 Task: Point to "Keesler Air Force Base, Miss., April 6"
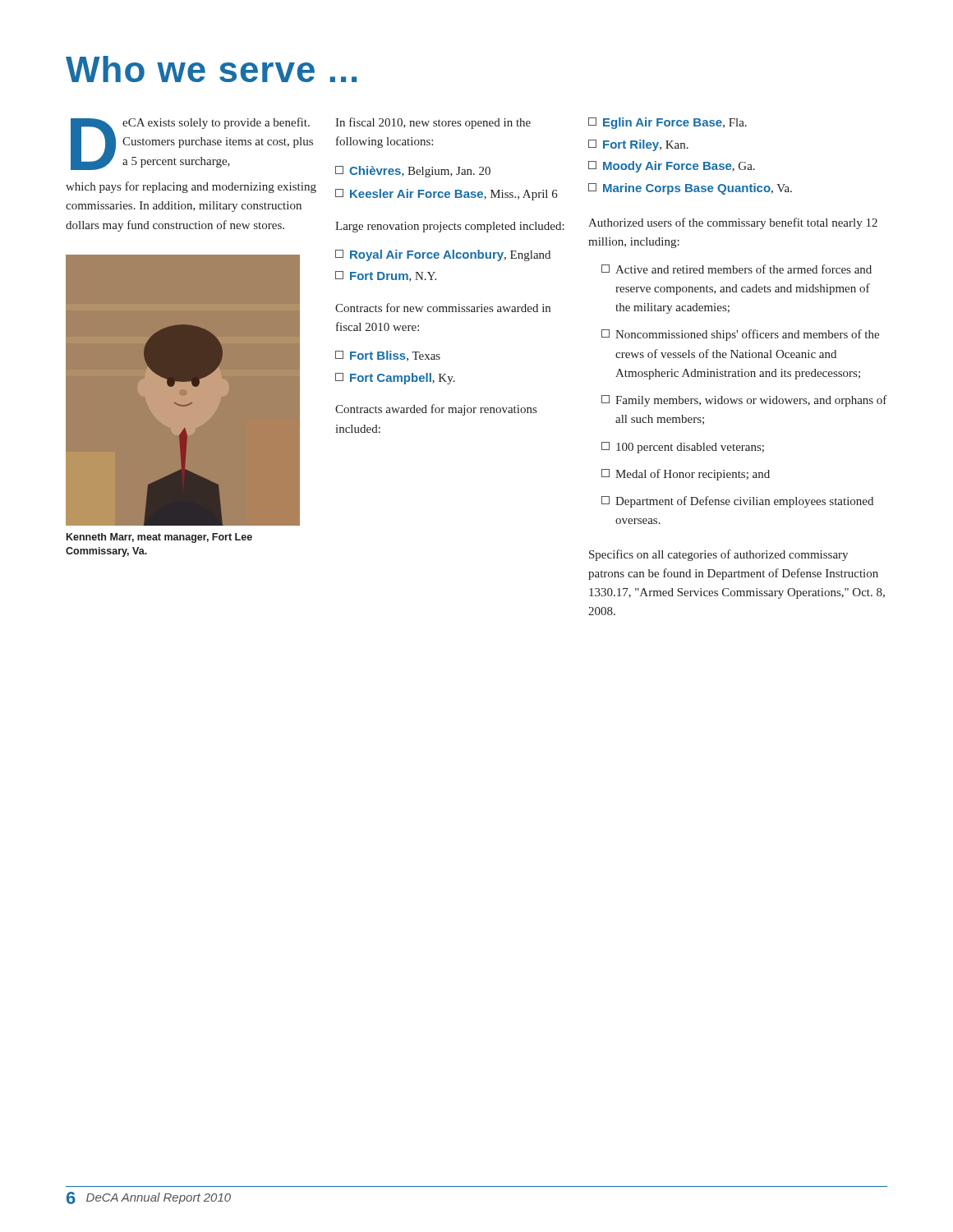(x=446, y=194)
